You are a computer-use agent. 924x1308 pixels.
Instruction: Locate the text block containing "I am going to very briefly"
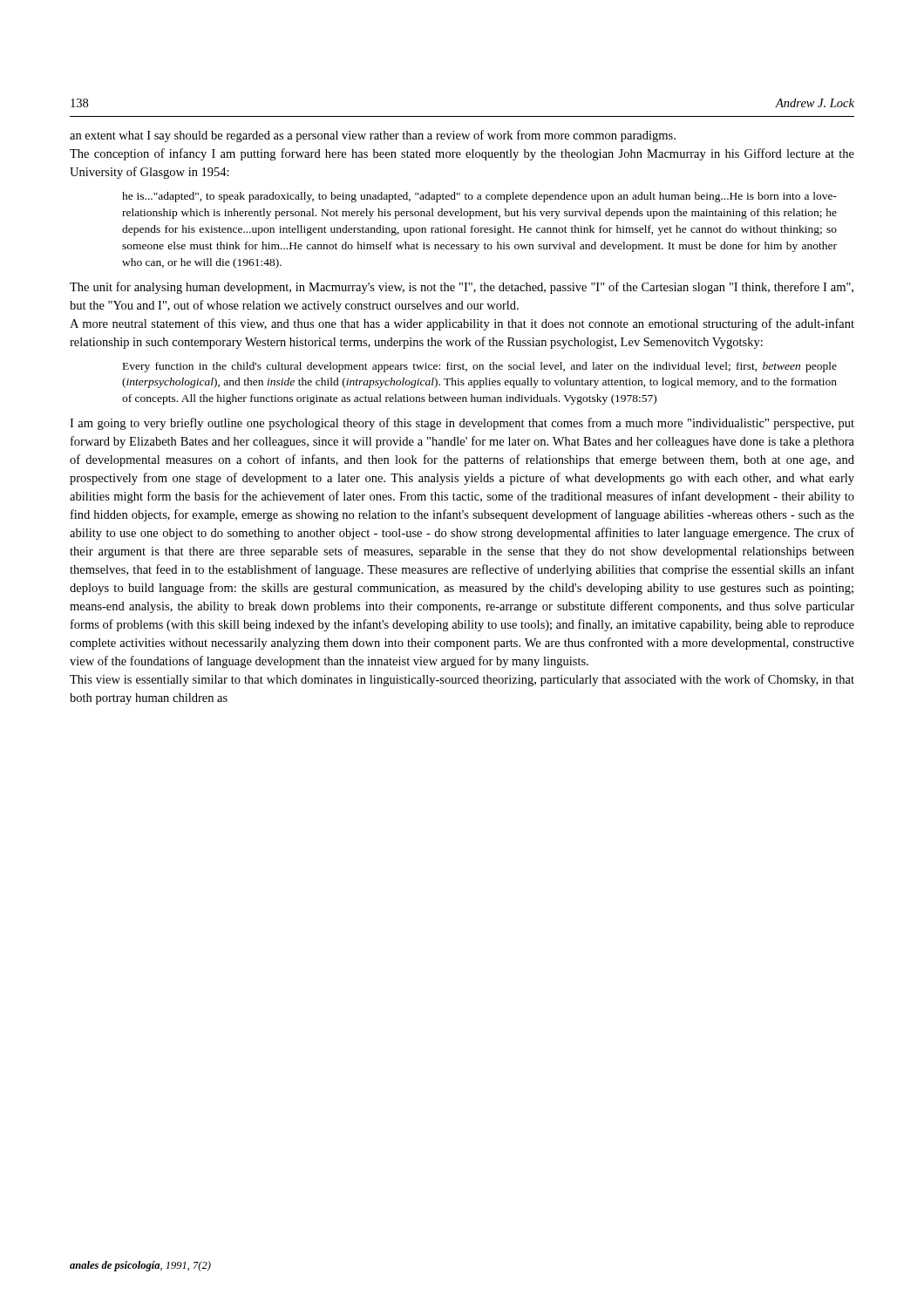coord(462,543)
